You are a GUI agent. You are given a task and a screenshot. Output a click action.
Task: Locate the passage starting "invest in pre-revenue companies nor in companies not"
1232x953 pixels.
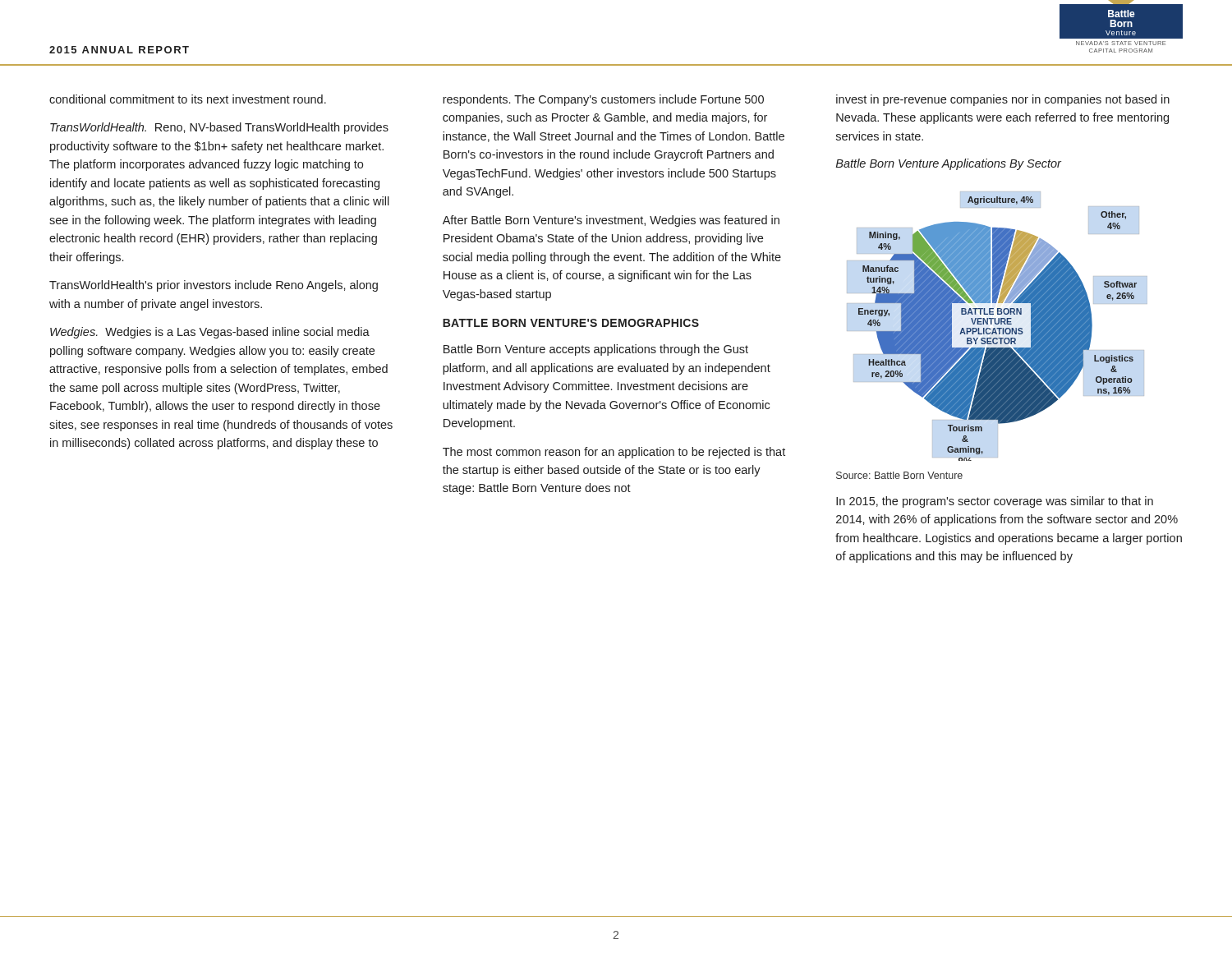[x=1003, y=118]
